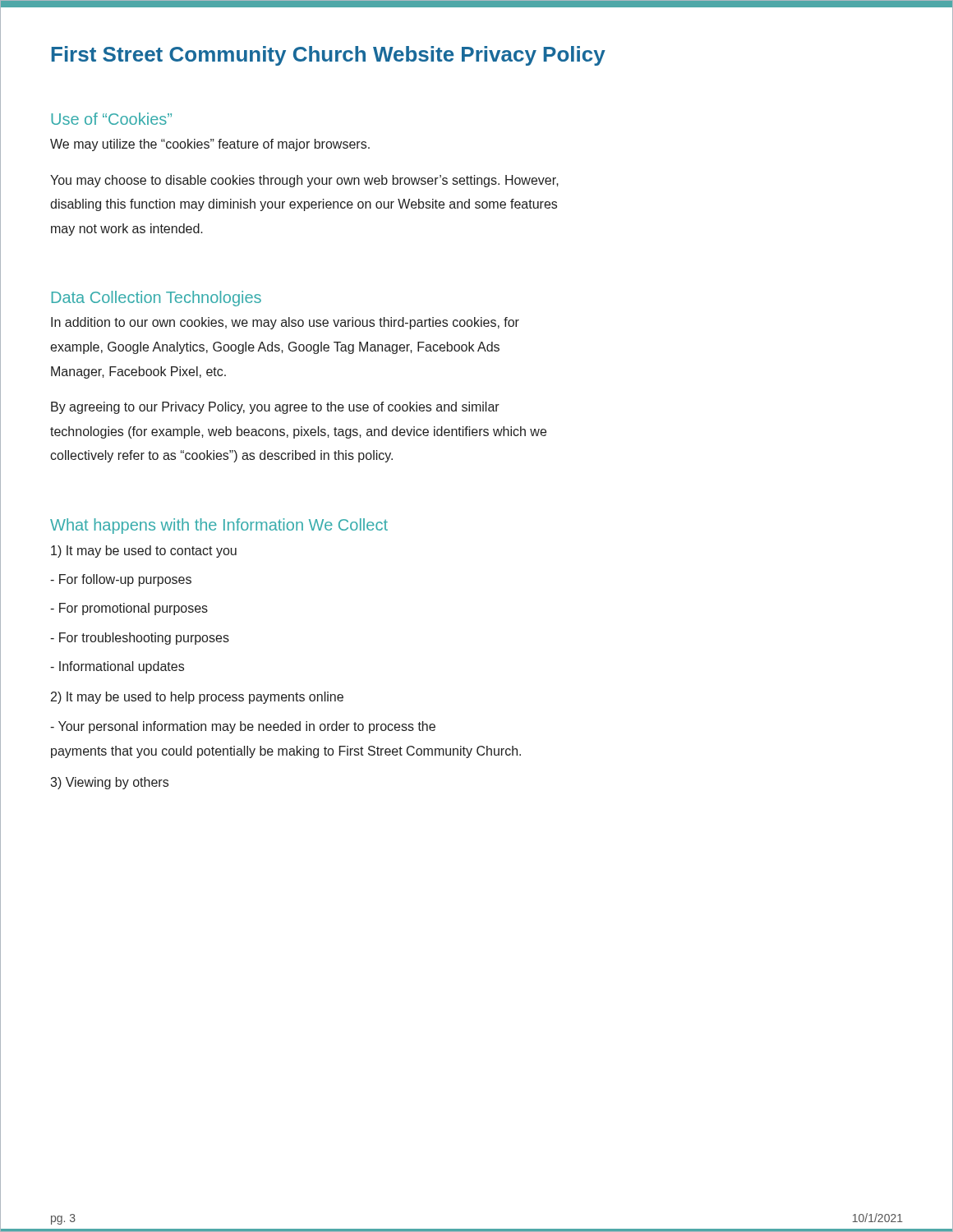Click the passage that begins "2) It may be used"
The width and height of the screenshot is (953, 1232).
coord(197,697)
